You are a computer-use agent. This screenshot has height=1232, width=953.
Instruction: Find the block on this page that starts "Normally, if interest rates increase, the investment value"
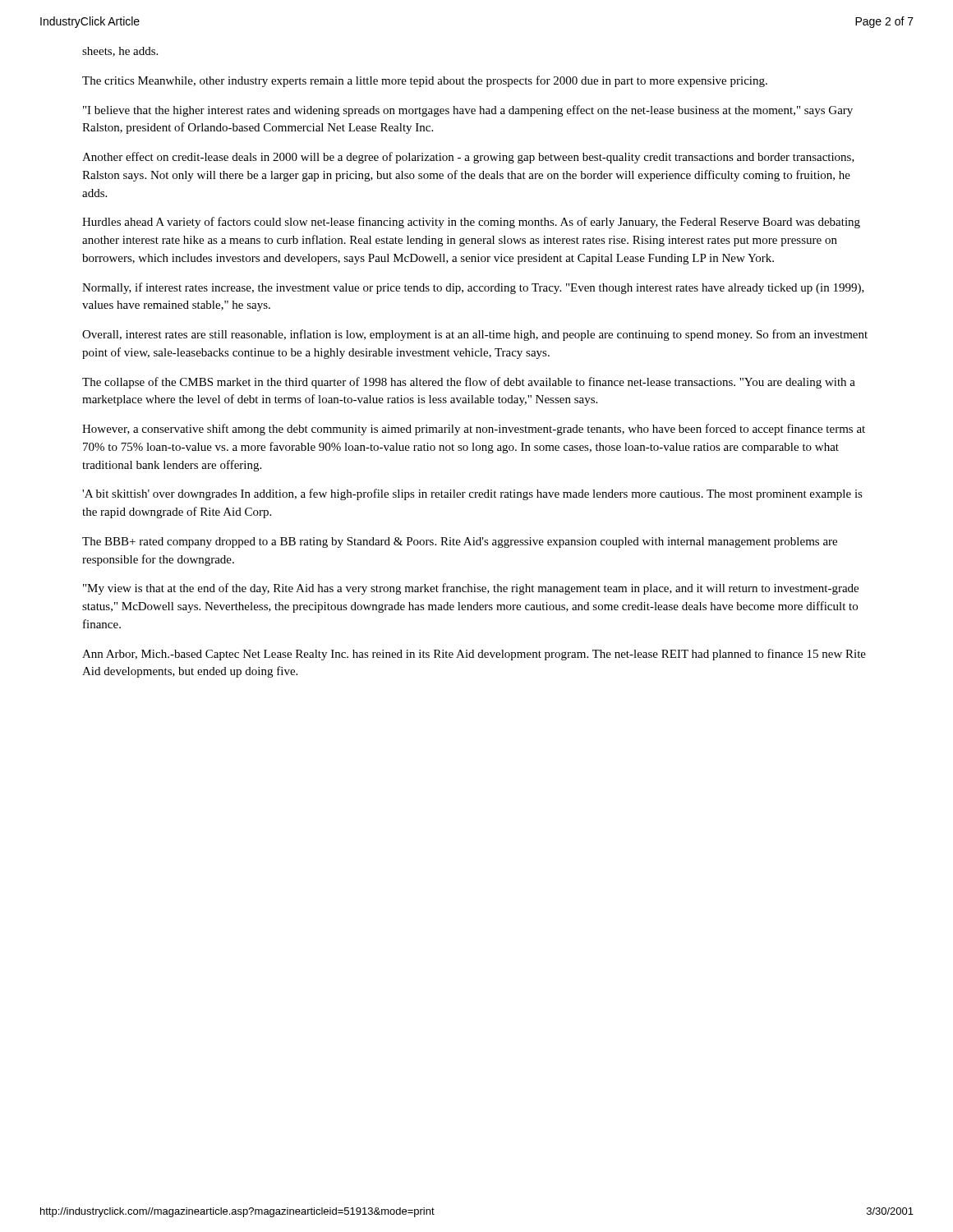(x=473, y=296)
